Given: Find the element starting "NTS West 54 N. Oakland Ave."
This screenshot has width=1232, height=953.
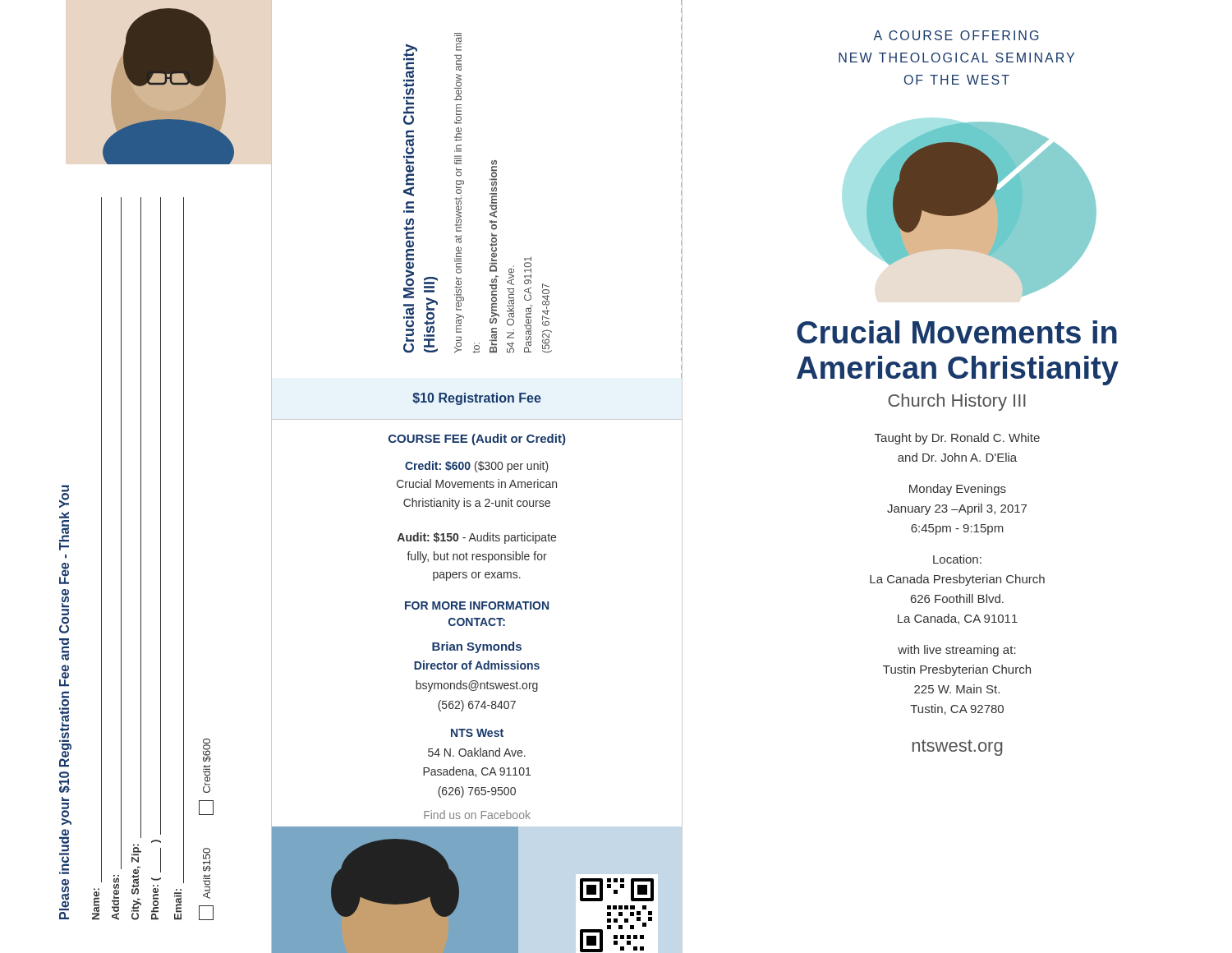Looking at the screenshot, I should (477, 762).
